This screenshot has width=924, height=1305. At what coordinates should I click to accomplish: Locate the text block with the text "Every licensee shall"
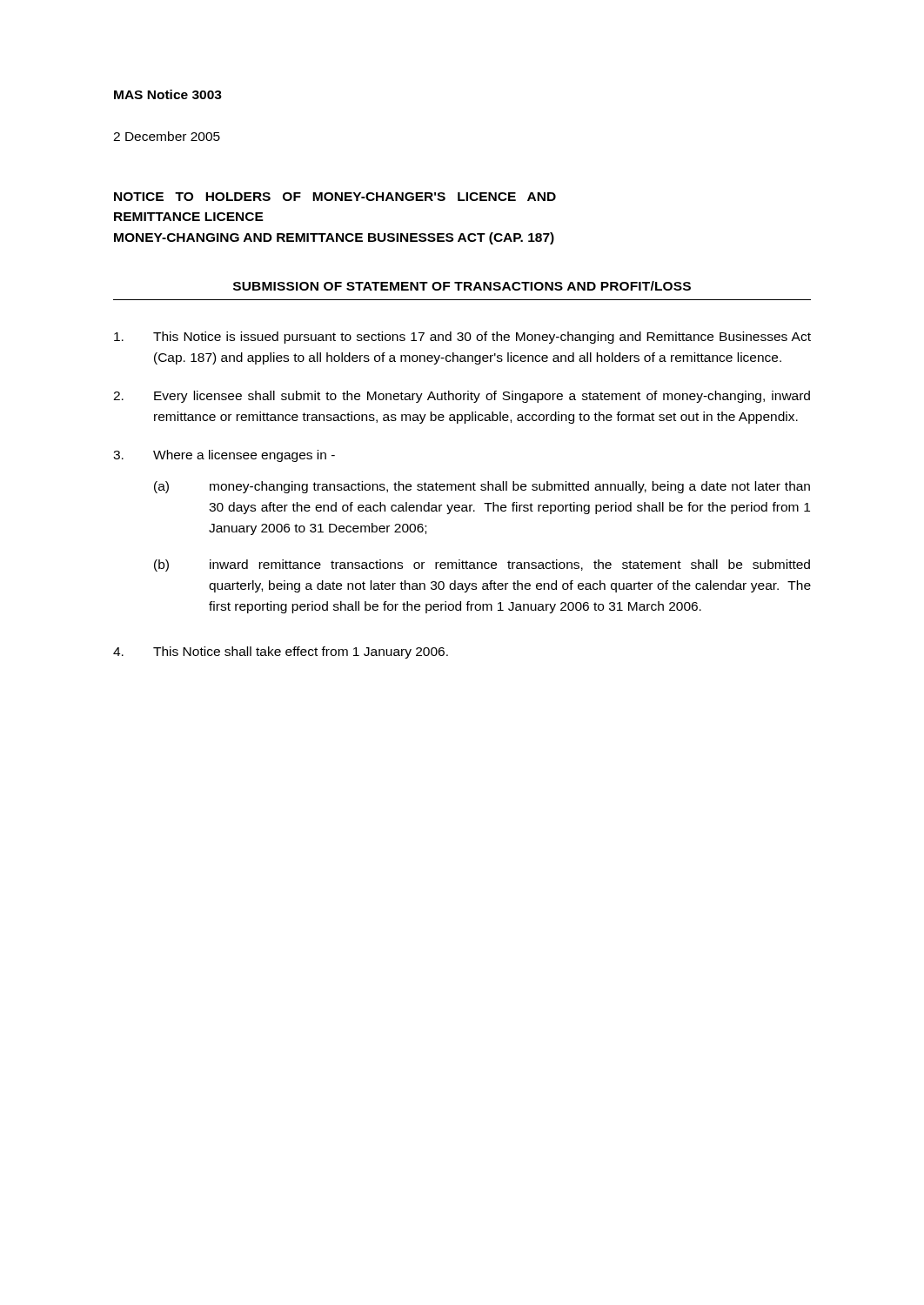tap(462, 406)
